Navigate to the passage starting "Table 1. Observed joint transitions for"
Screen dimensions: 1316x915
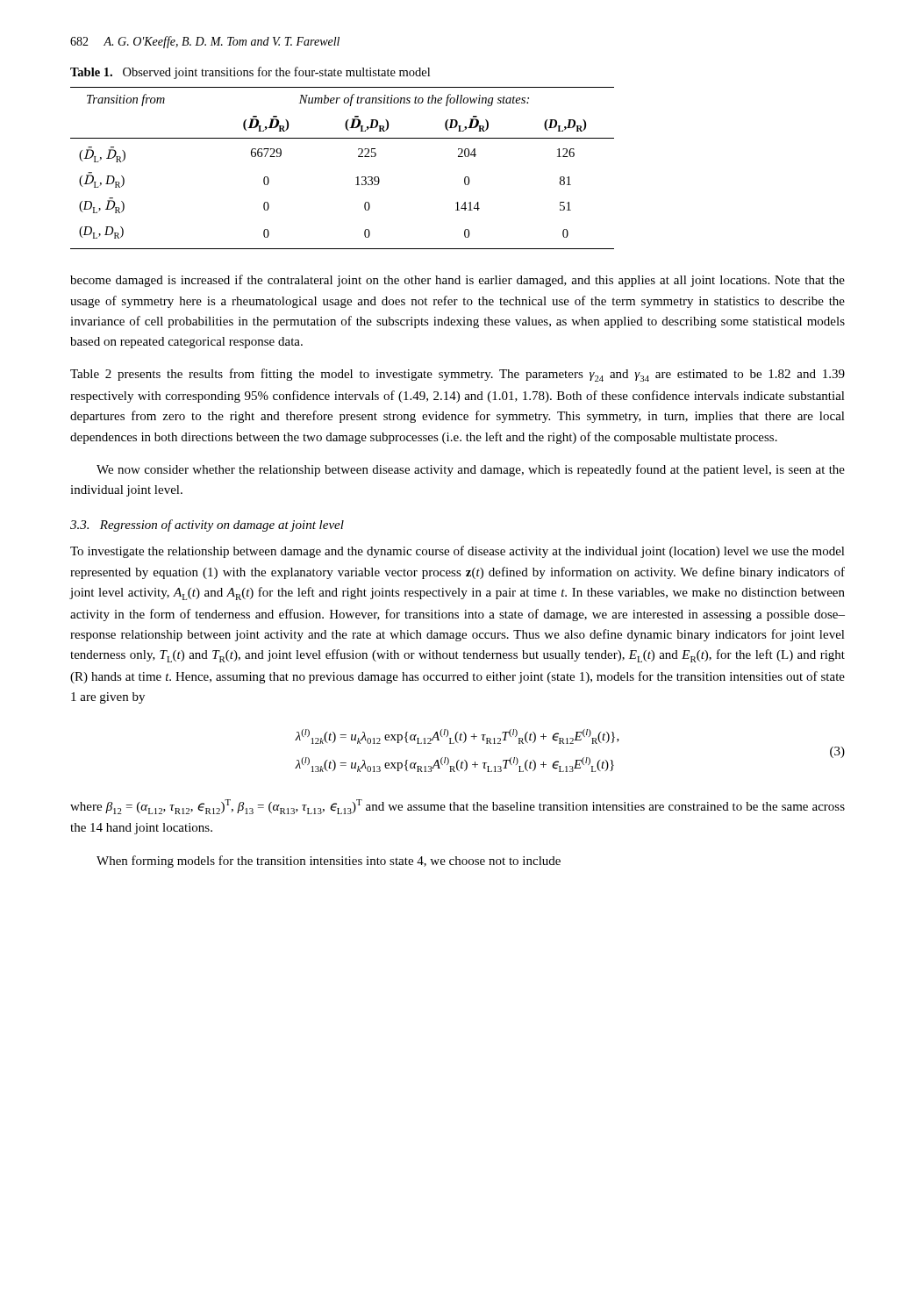coord(250,72)
